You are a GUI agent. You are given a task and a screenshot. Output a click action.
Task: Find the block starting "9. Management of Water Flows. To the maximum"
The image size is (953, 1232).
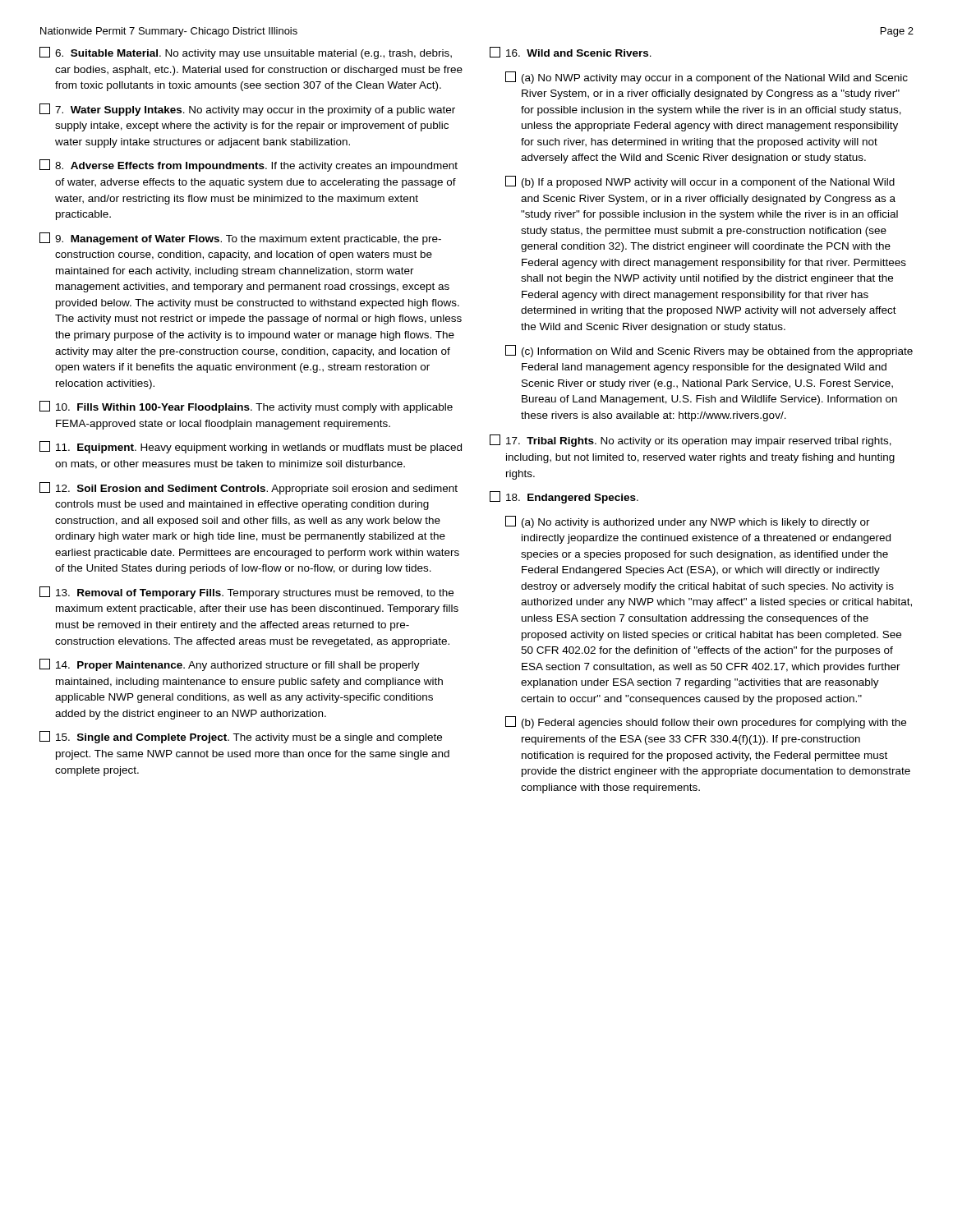(x=251, y=311)
